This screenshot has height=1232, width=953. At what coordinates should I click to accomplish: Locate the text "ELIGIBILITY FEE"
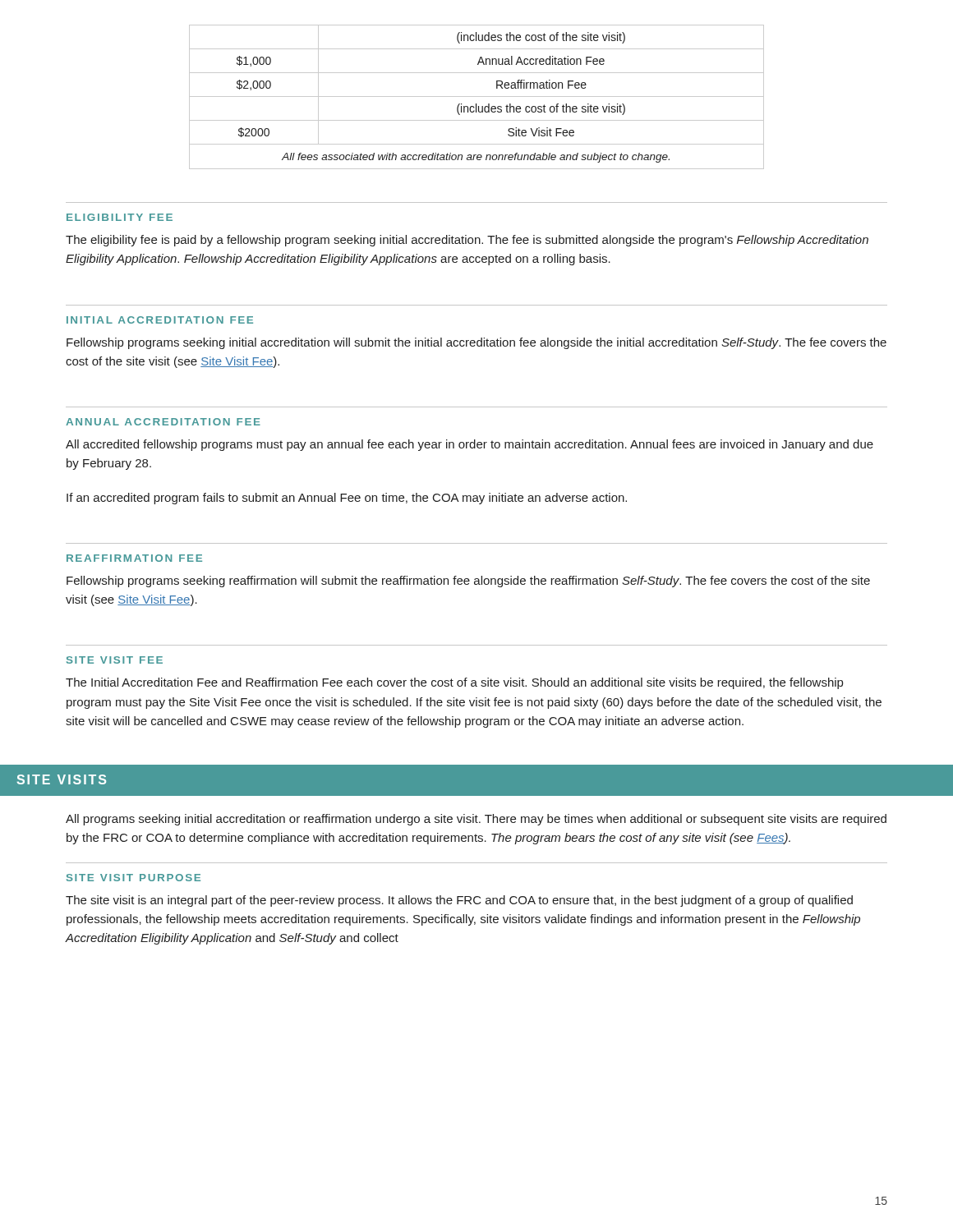120,217
